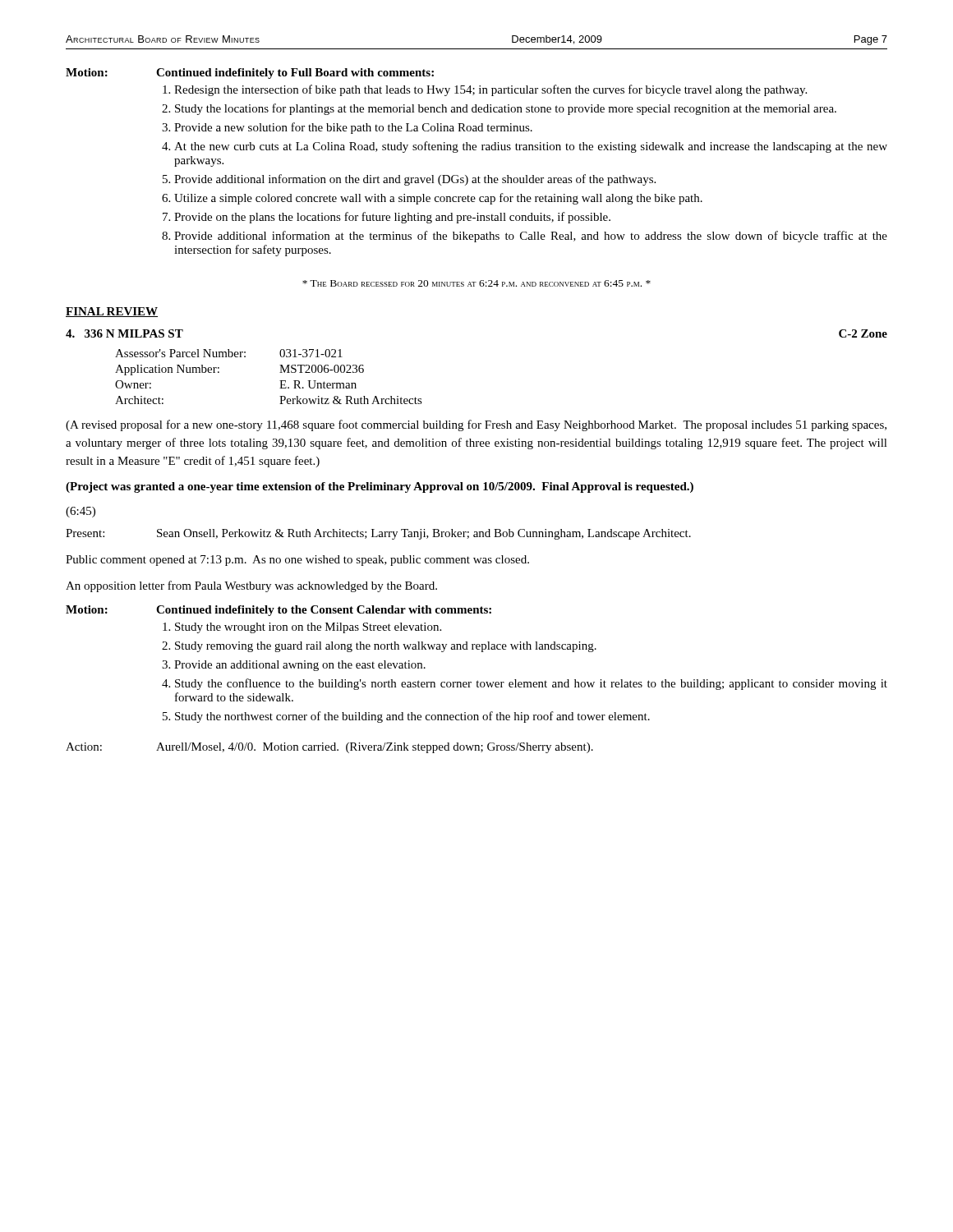Click on the list item with the text "Provide additional information at the terminus"
953x1232 pixels.
tap(531, 243)
